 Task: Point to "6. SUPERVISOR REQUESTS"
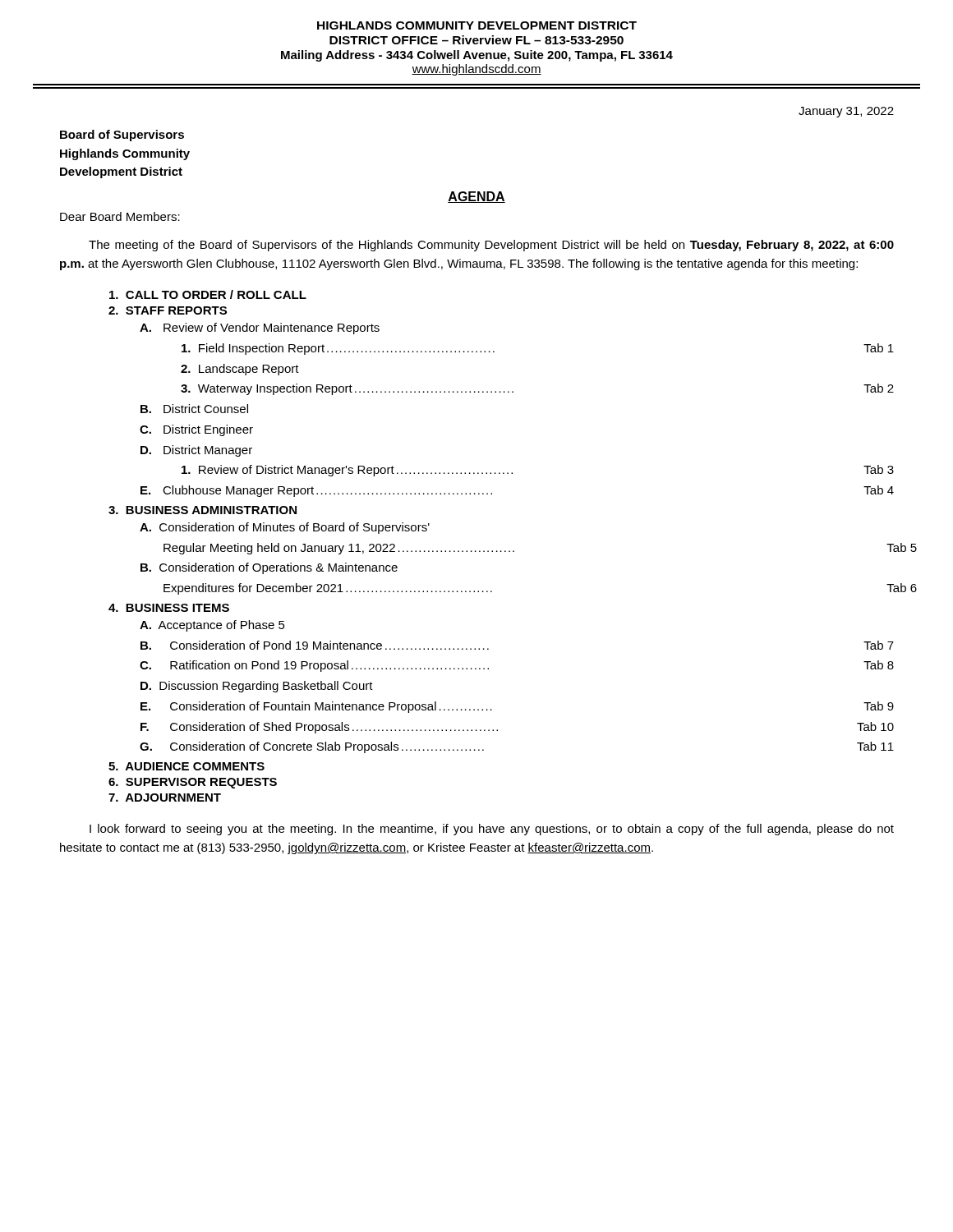coord(193,782)
